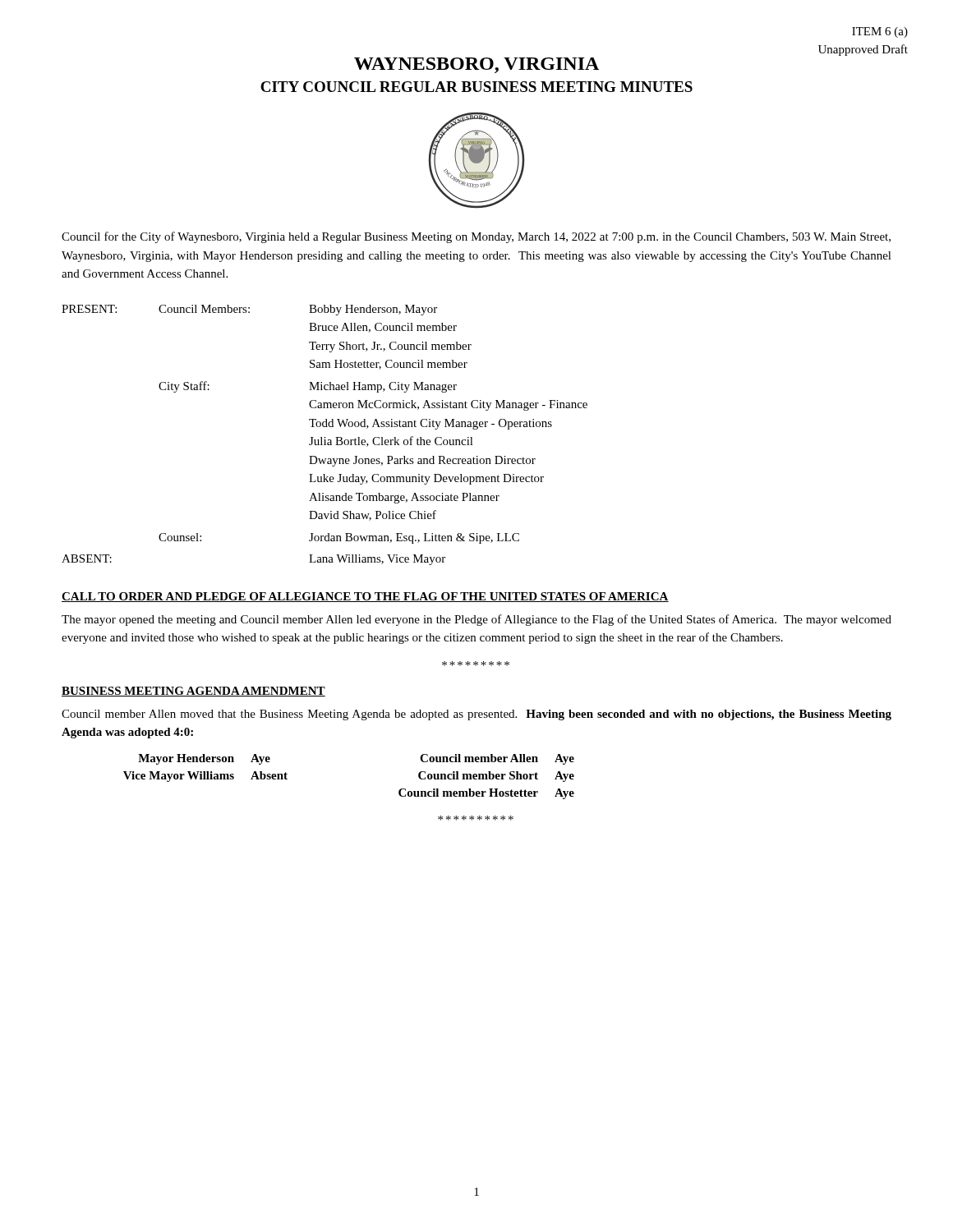
Task: Click the section header that begins "CALL TO ORDER AND PLEDGE OF ALLEGIANCE TO"
Action: [x=365, y=596]
